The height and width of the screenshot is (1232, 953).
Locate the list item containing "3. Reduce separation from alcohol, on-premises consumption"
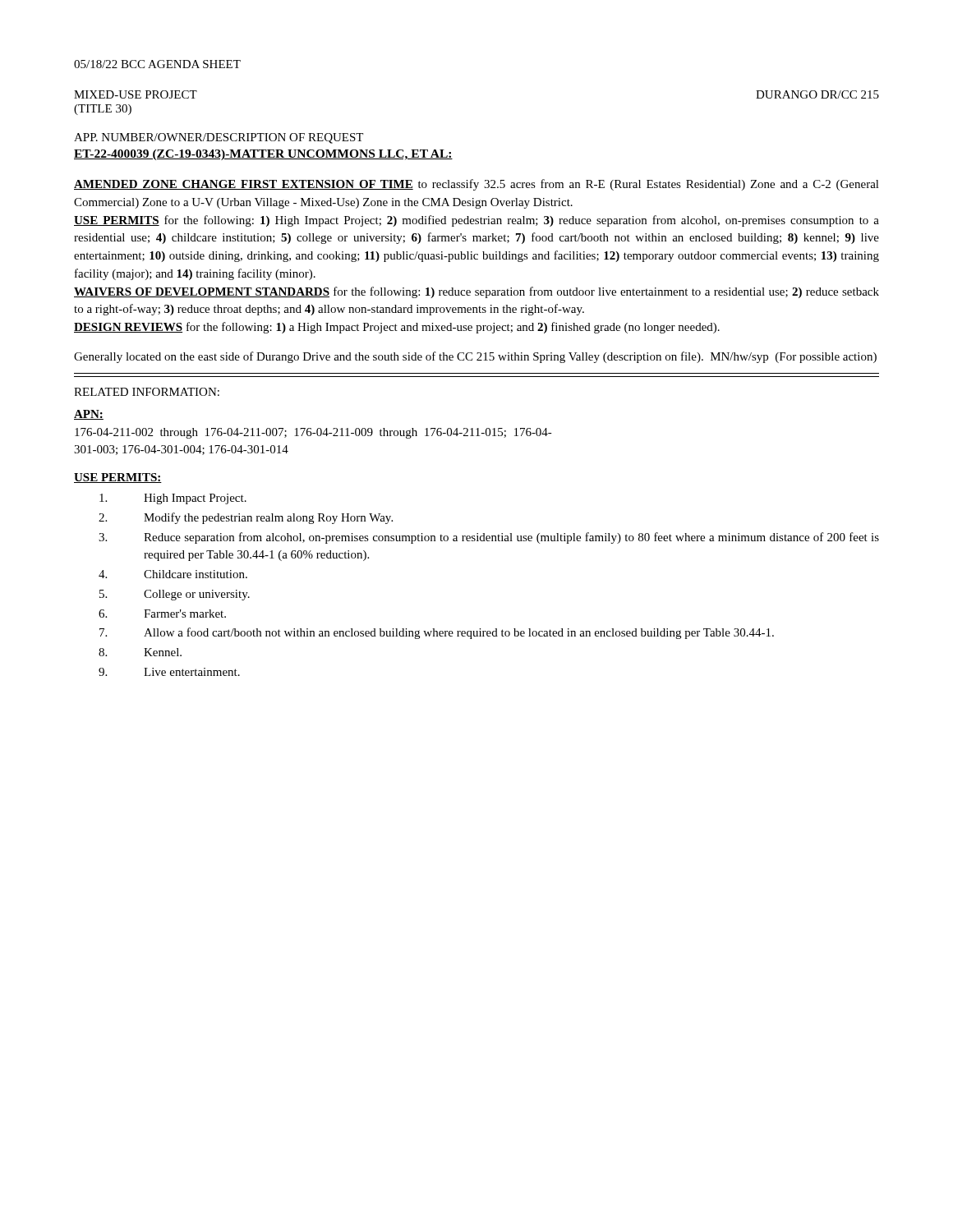point(476,546)
